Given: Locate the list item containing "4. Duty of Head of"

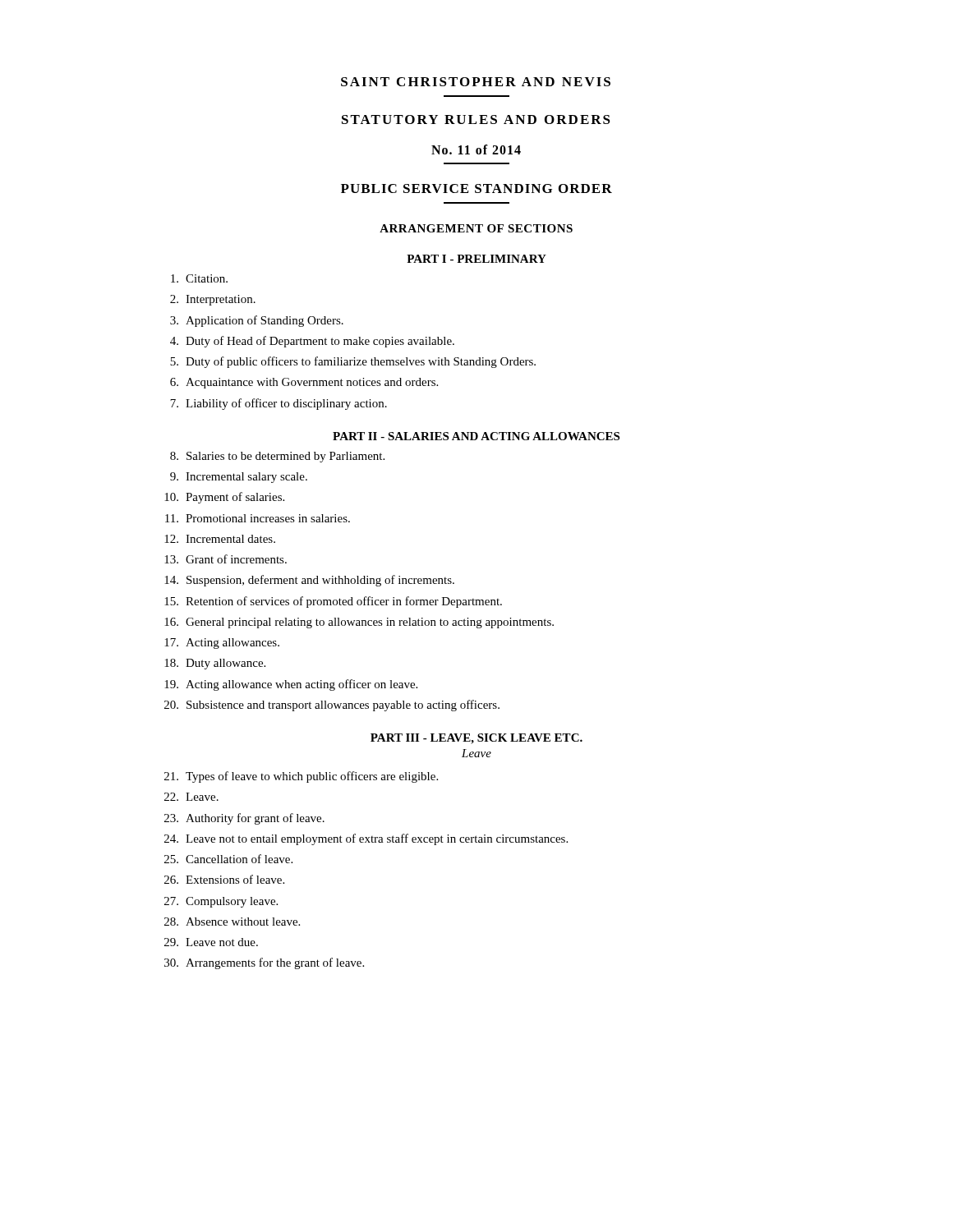Looking at the screenshot, I should [x=312, y=342].
